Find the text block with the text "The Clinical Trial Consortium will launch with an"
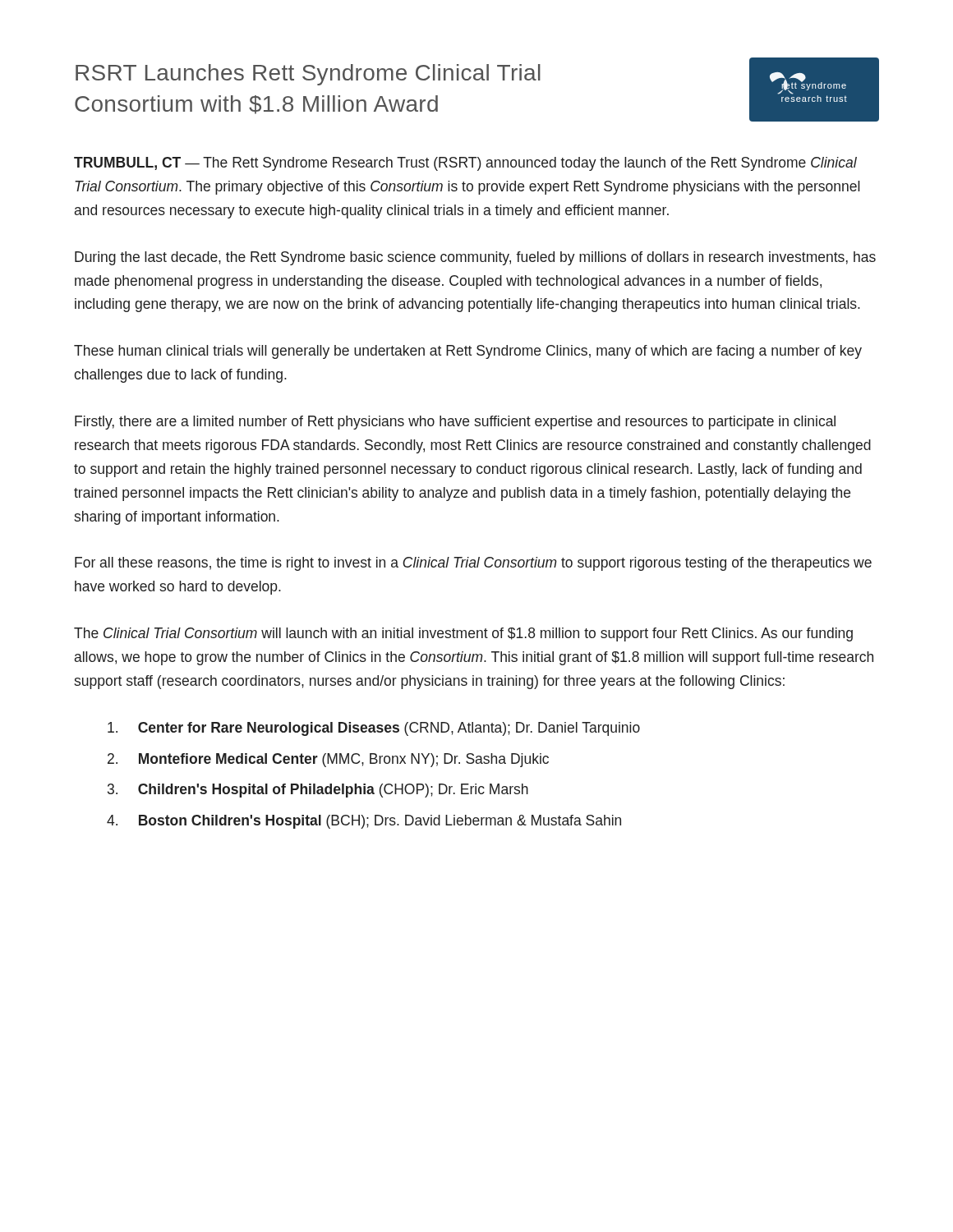The image size is (953, 1232). pyautogui.click(x=476, y=657)
